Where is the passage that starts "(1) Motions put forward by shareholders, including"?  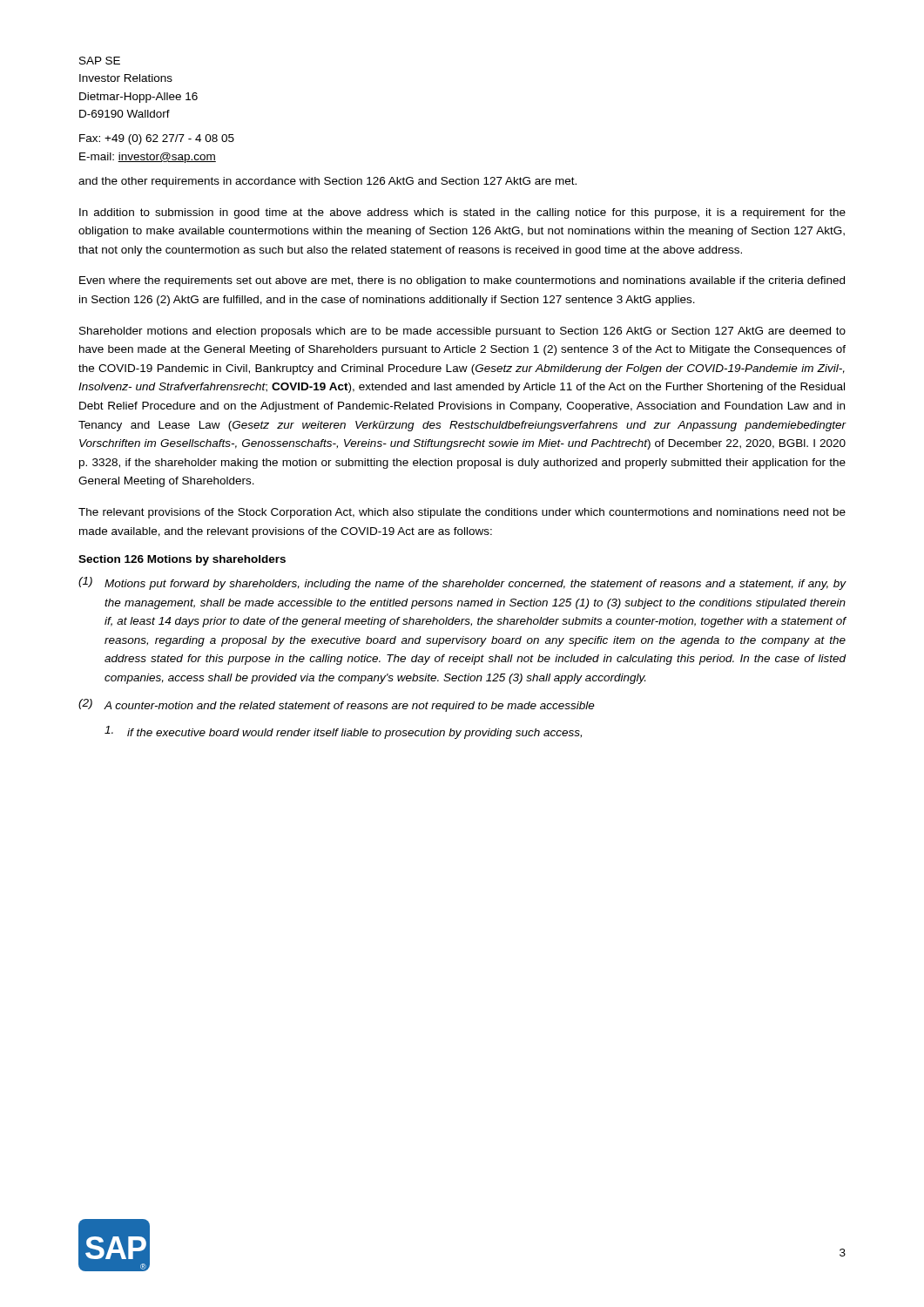462,631
